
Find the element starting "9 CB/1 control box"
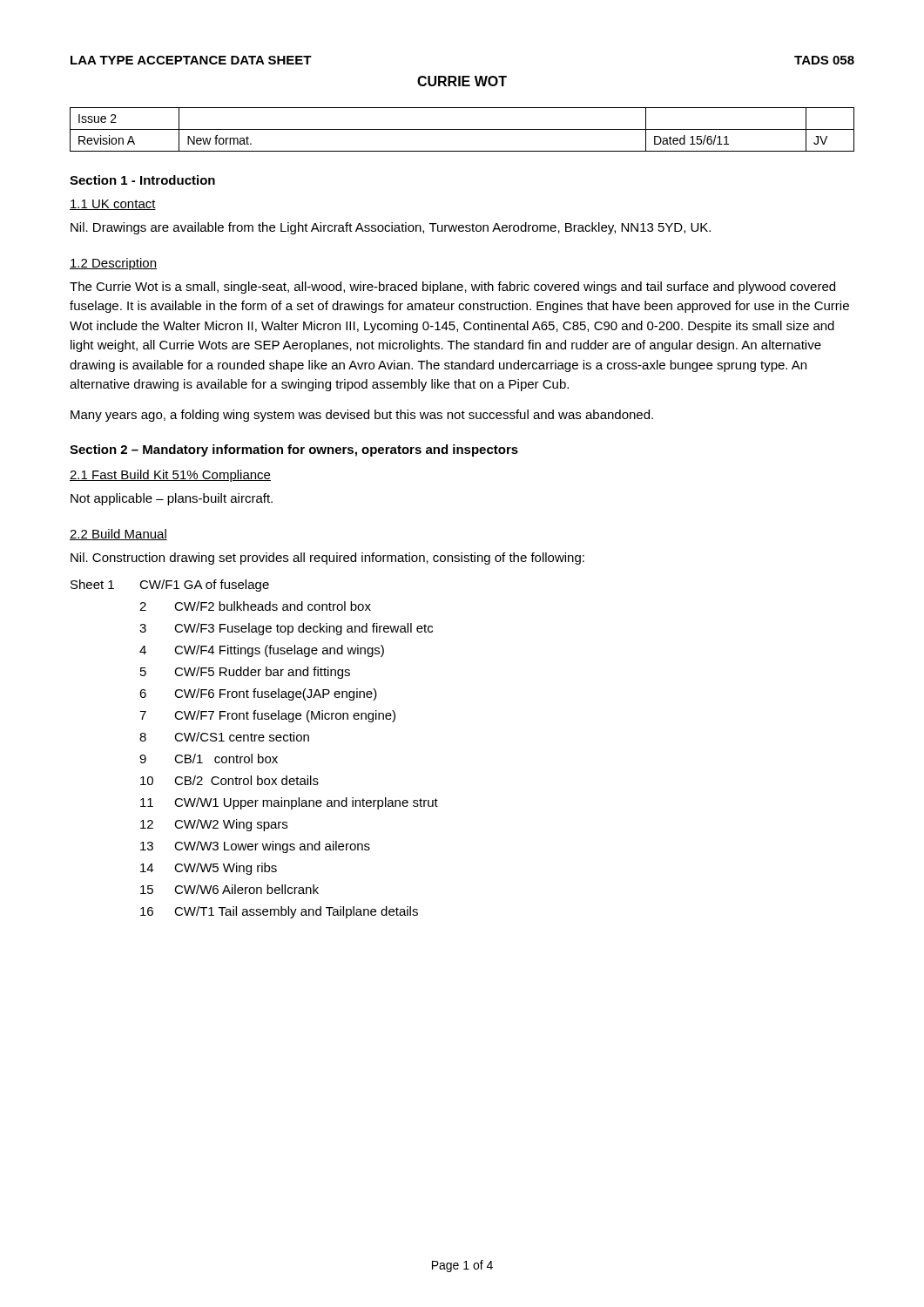pyautogui.click(x=188, y=758)
